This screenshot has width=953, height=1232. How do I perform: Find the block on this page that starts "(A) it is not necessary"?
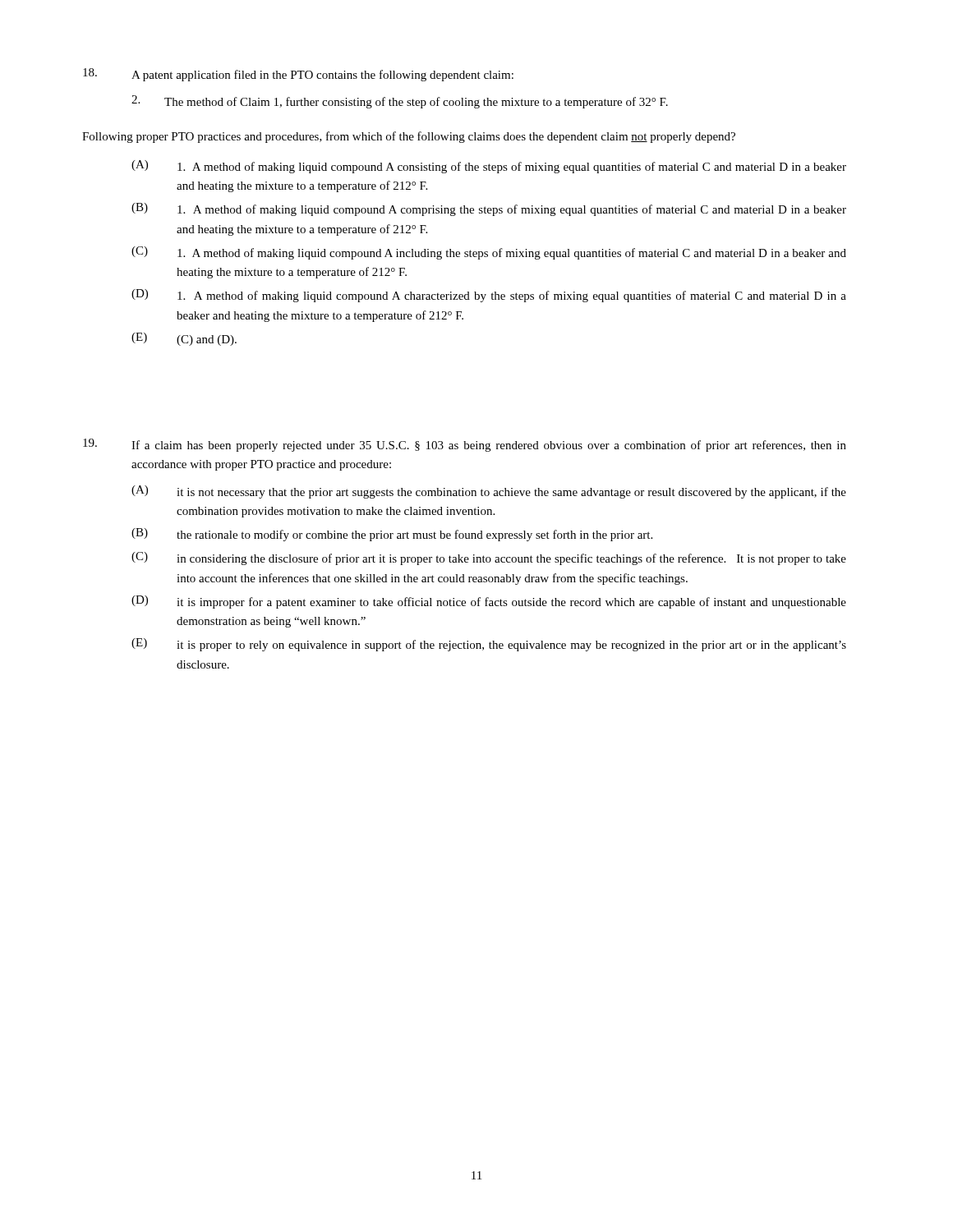[x=489, y=502]
